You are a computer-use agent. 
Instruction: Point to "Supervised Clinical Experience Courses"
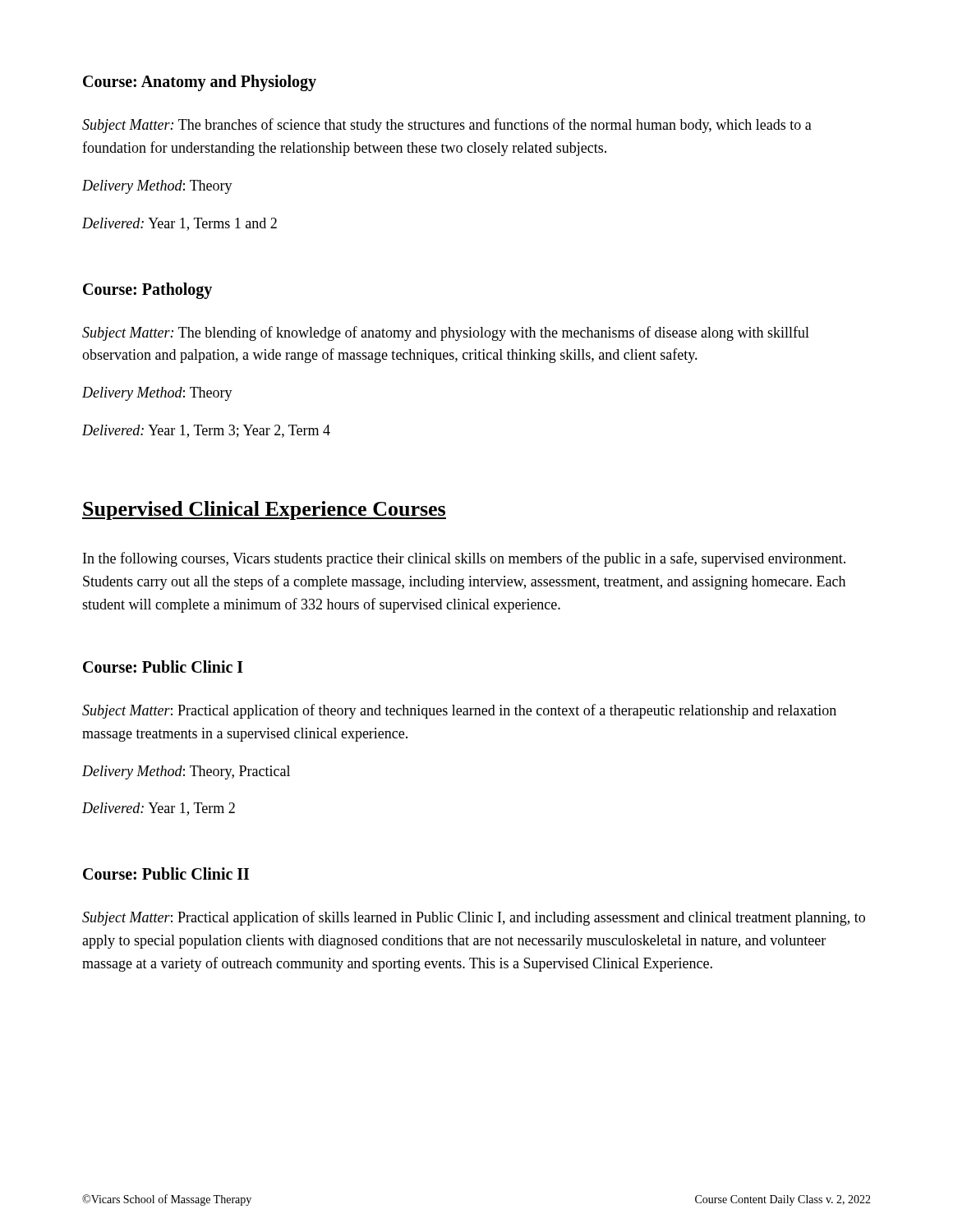(x=264, y=509)
